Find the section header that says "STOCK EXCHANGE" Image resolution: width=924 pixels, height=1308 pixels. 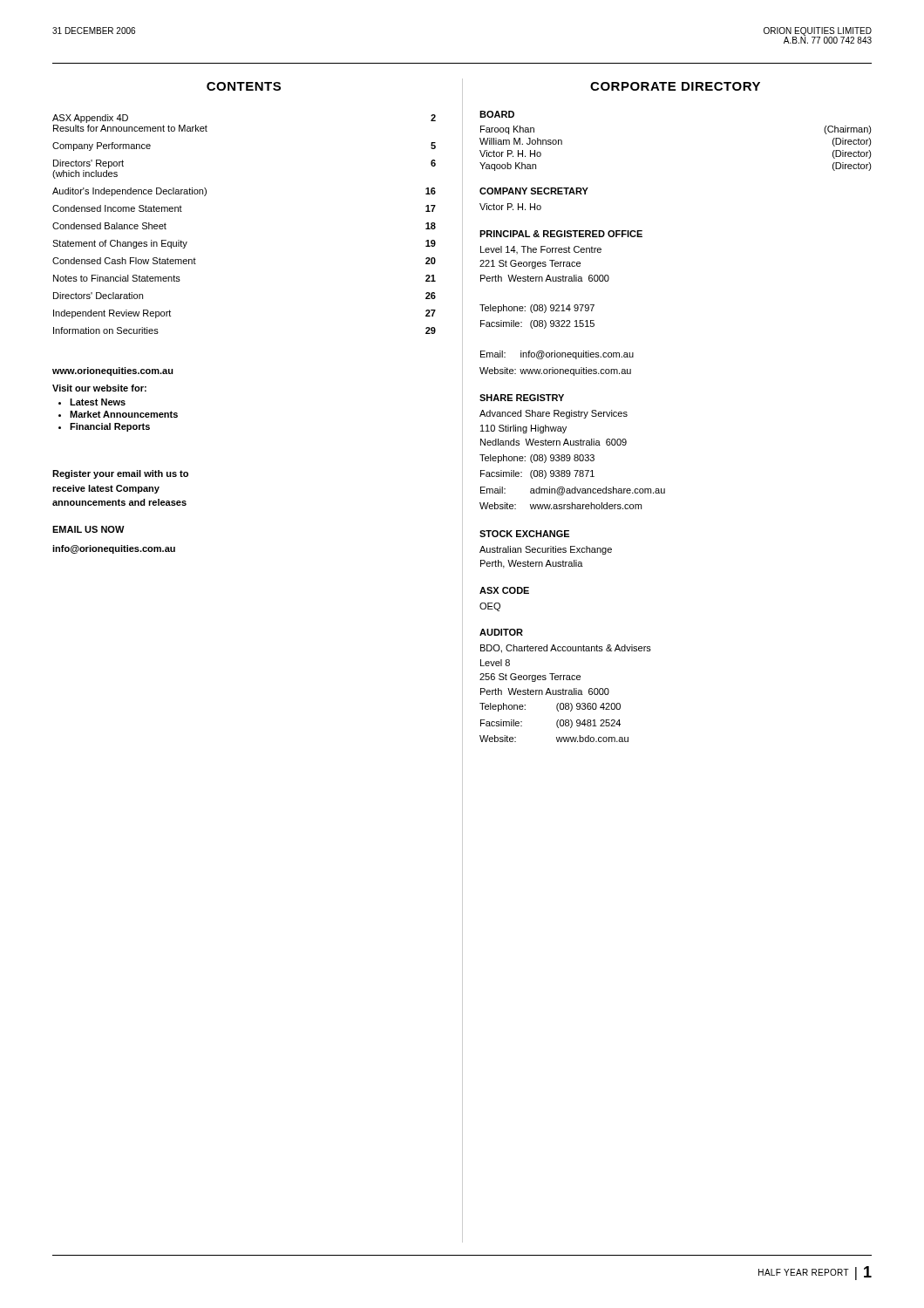pos(525,533)
